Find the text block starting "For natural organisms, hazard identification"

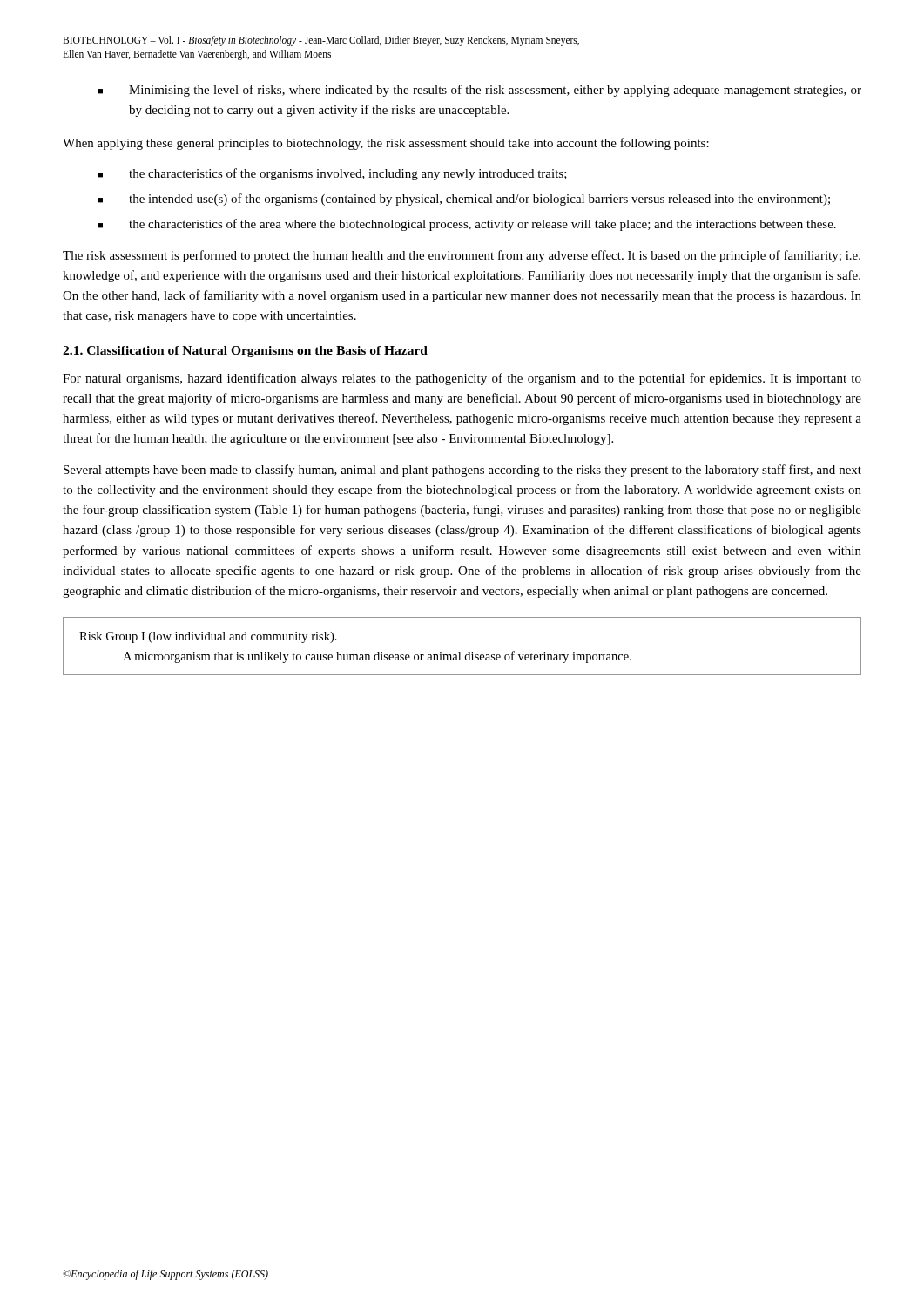462,409
